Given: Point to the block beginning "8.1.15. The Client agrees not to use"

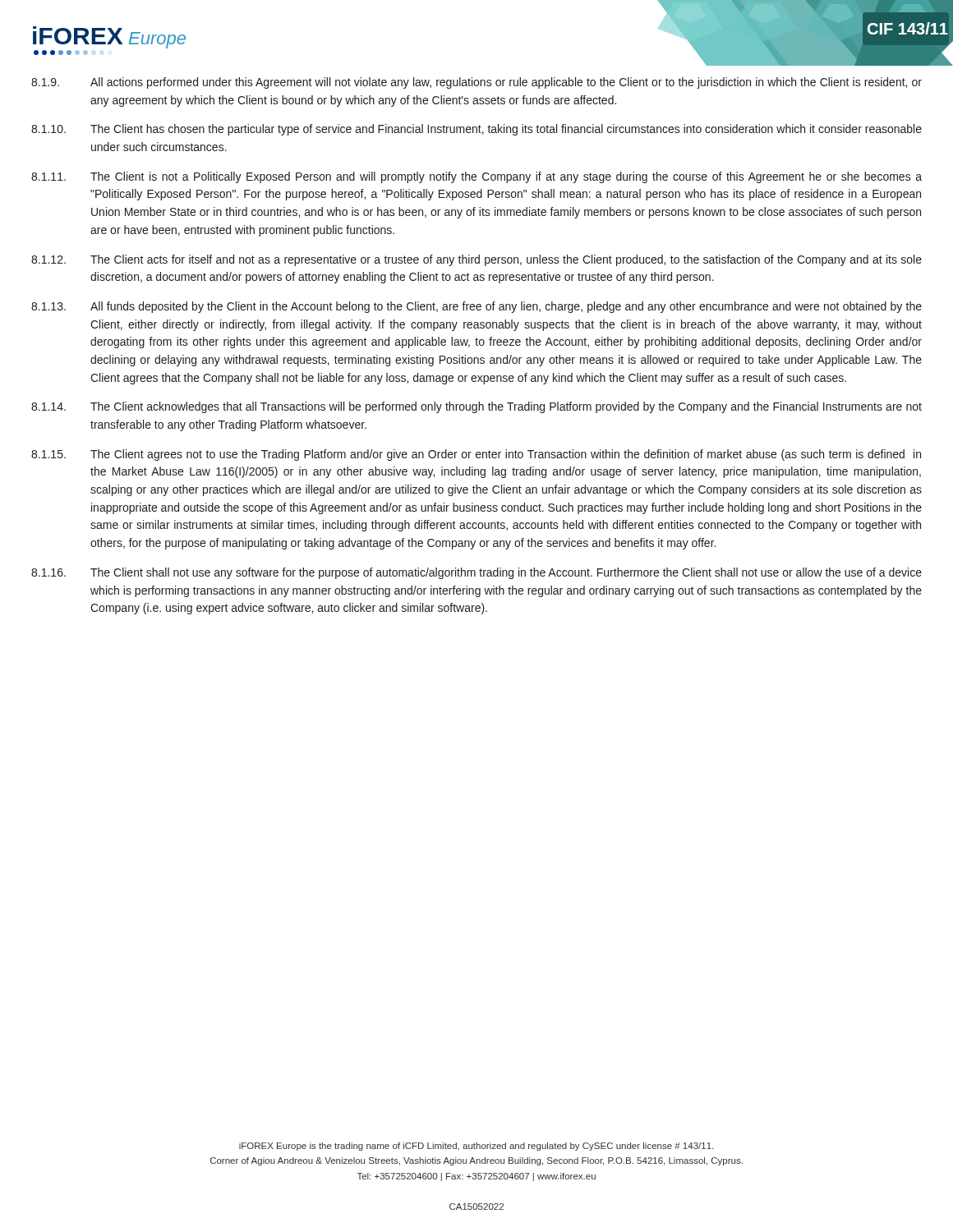Looking at the screenshot, I should tap(476, 499).
